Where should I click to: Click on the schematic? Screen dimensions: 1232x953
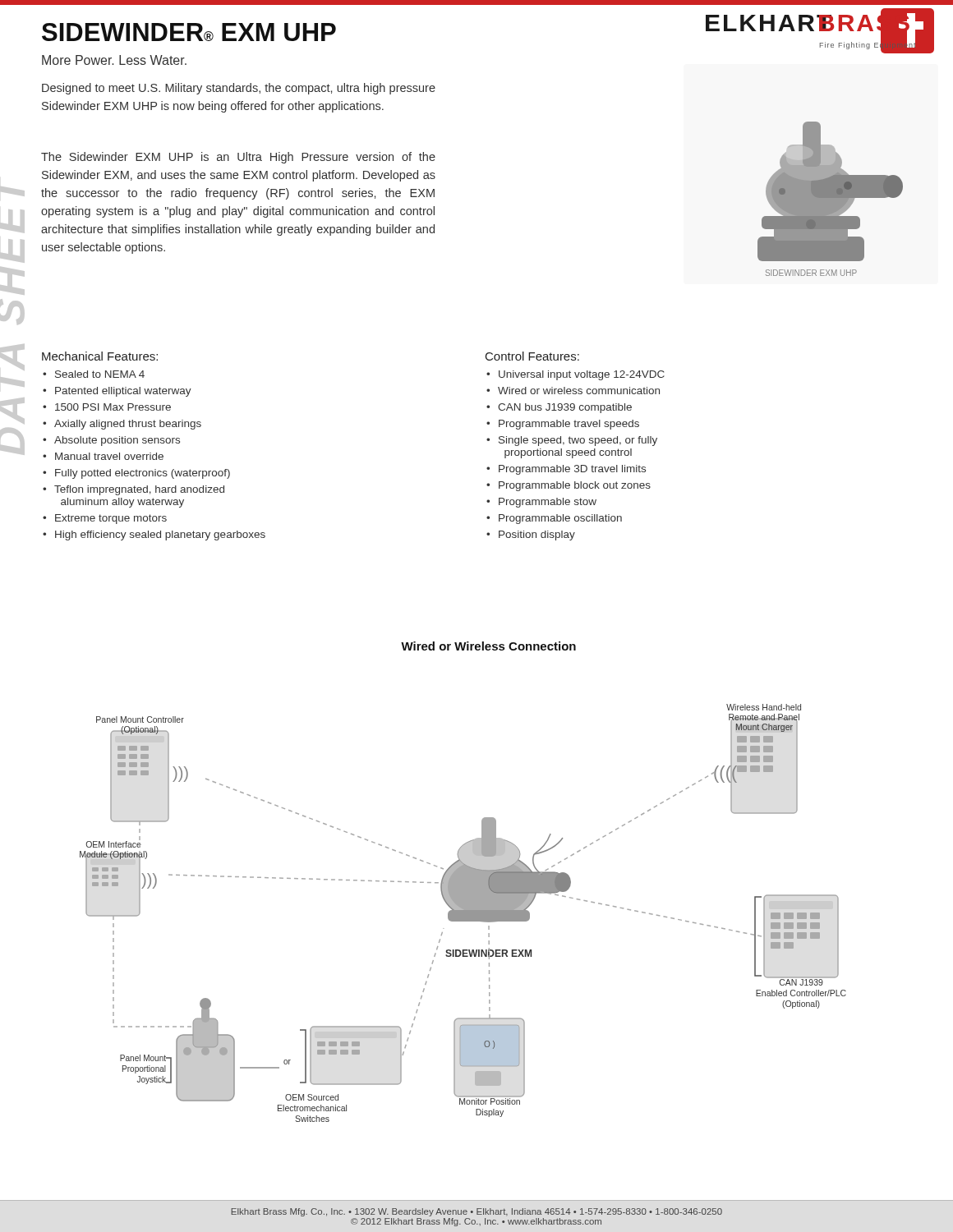coord(489,903)
